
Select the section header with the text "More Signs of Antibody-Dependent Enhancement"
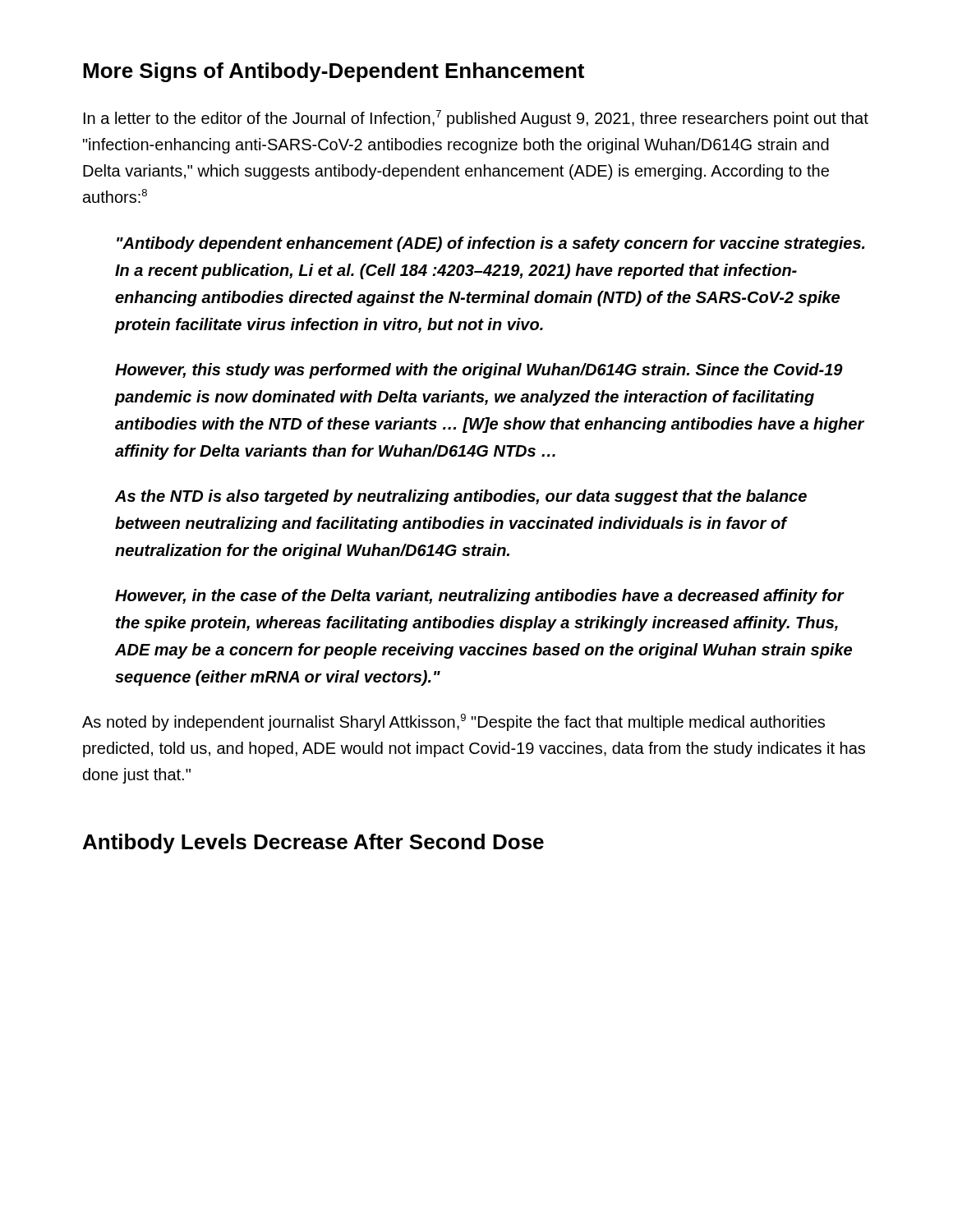333,71
